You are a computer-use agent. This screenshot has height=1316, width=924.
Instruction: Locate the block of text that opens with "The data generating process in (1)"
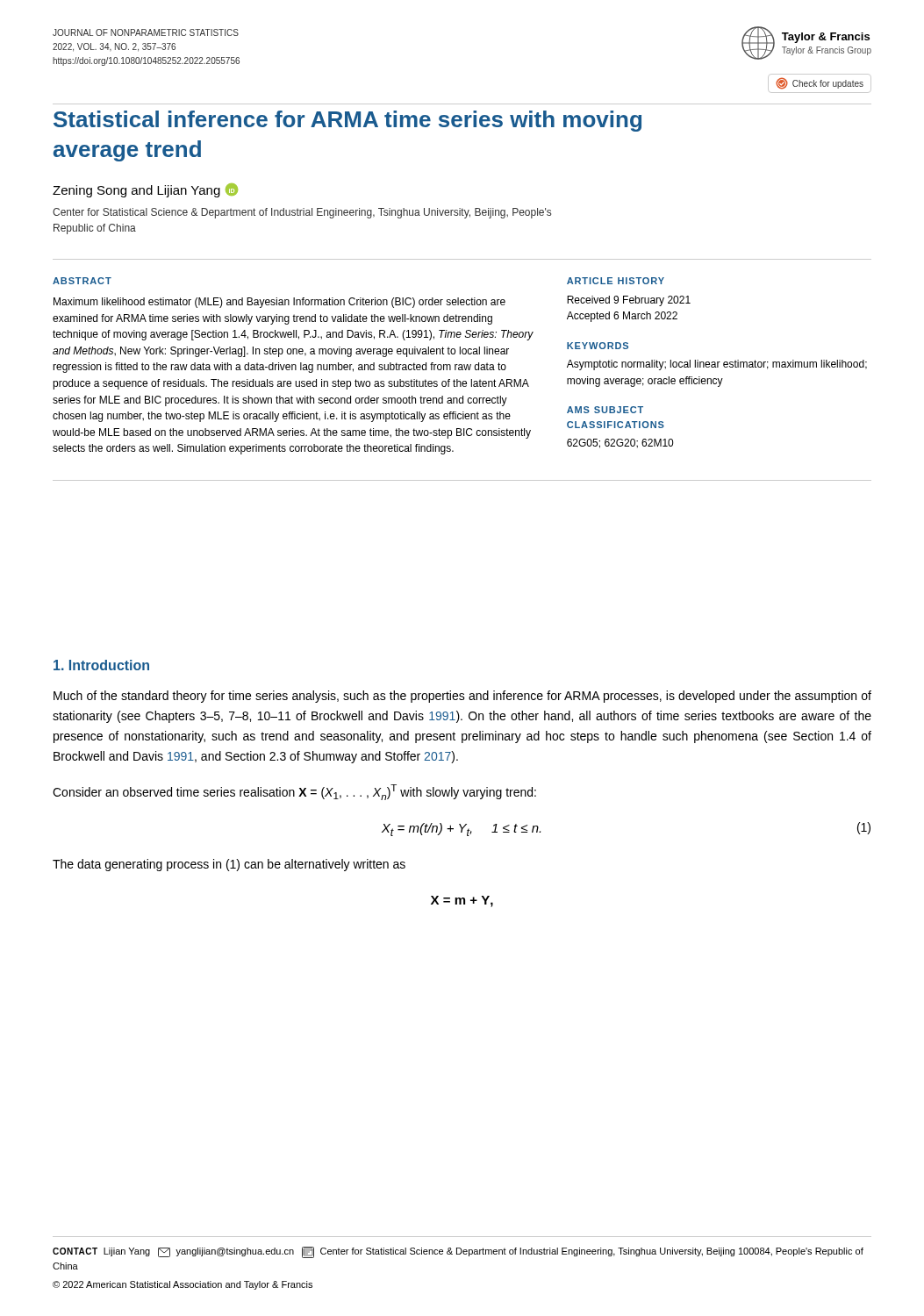tap(229, 865)
